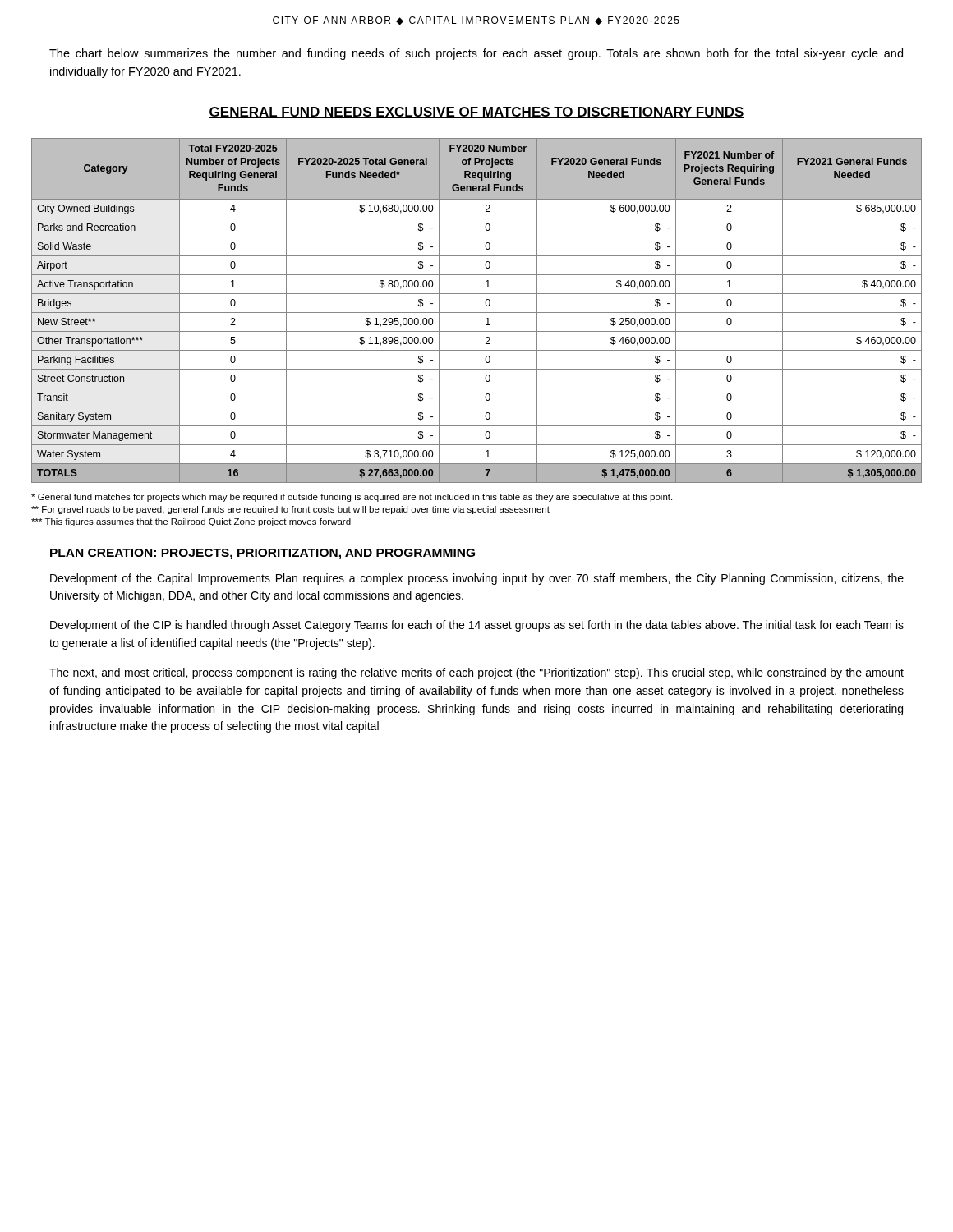The width and height of the screenshot is (953, 1232).
Task: Navigate to the block starting "General fund matches"
Action: pyautogui.click(x=352, y=497)
